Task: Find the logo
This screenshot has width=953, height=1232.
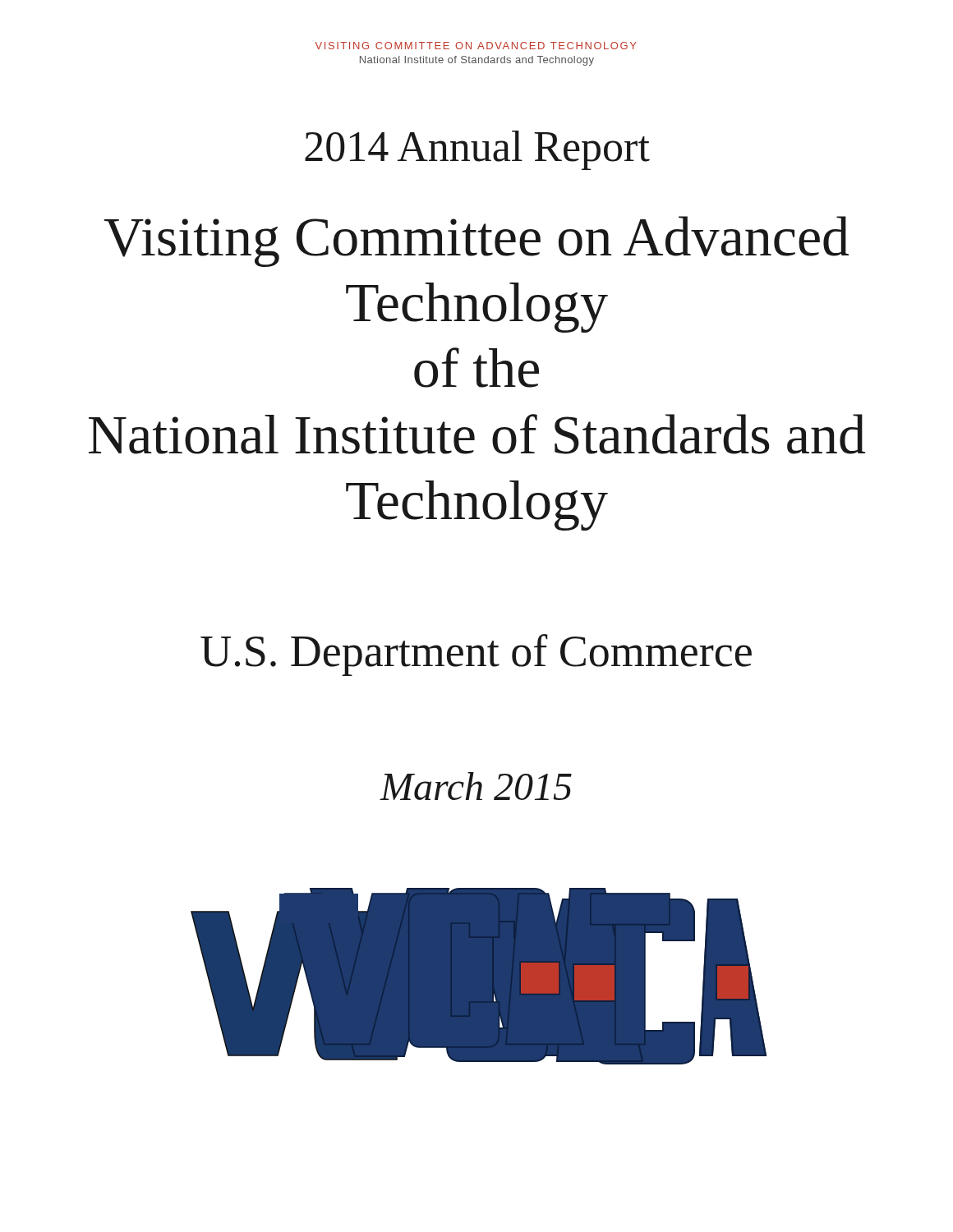Action: click(476, 987)
